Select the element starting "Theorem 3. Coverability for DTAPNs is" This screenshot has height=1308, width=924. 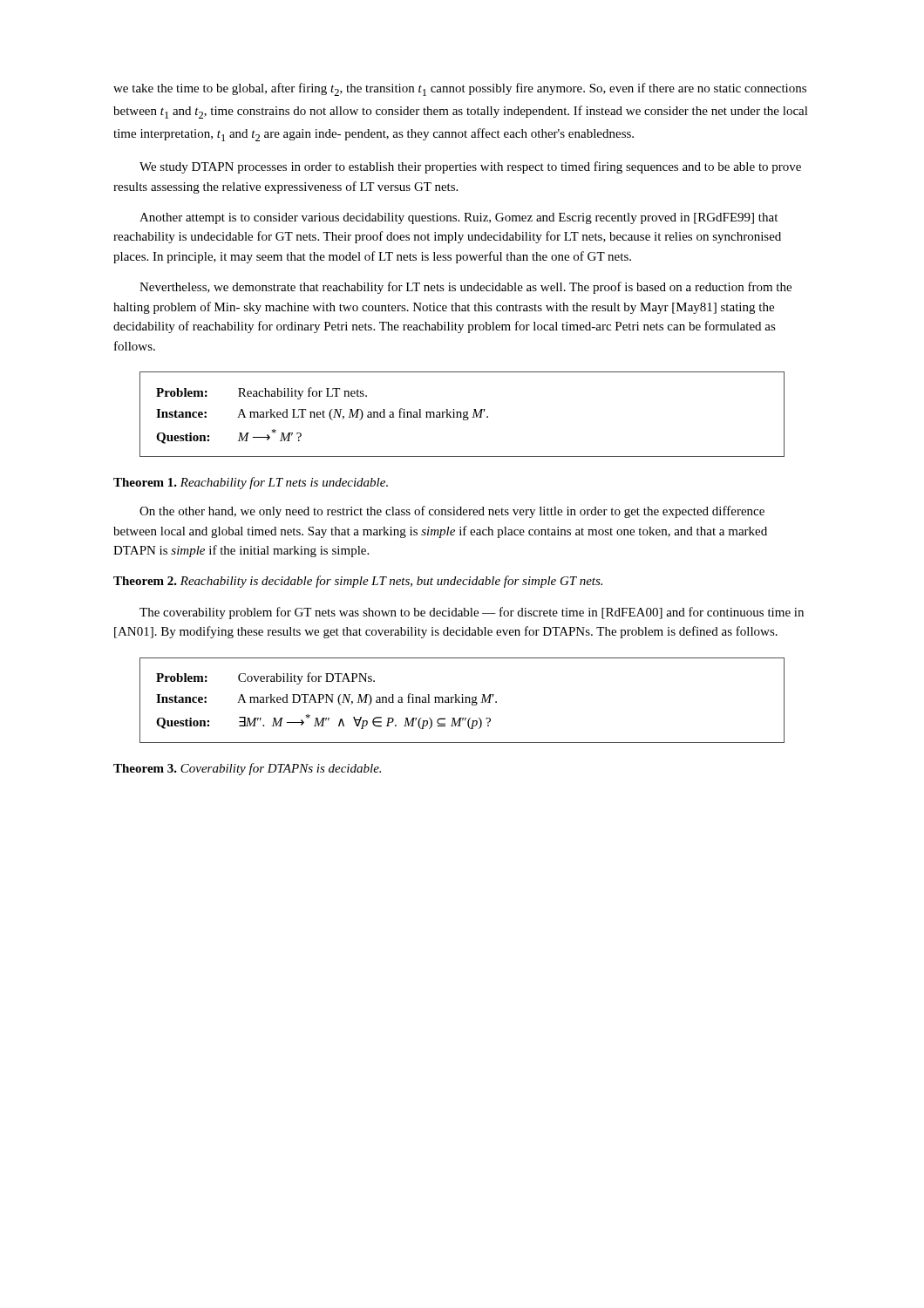[247, 769]
